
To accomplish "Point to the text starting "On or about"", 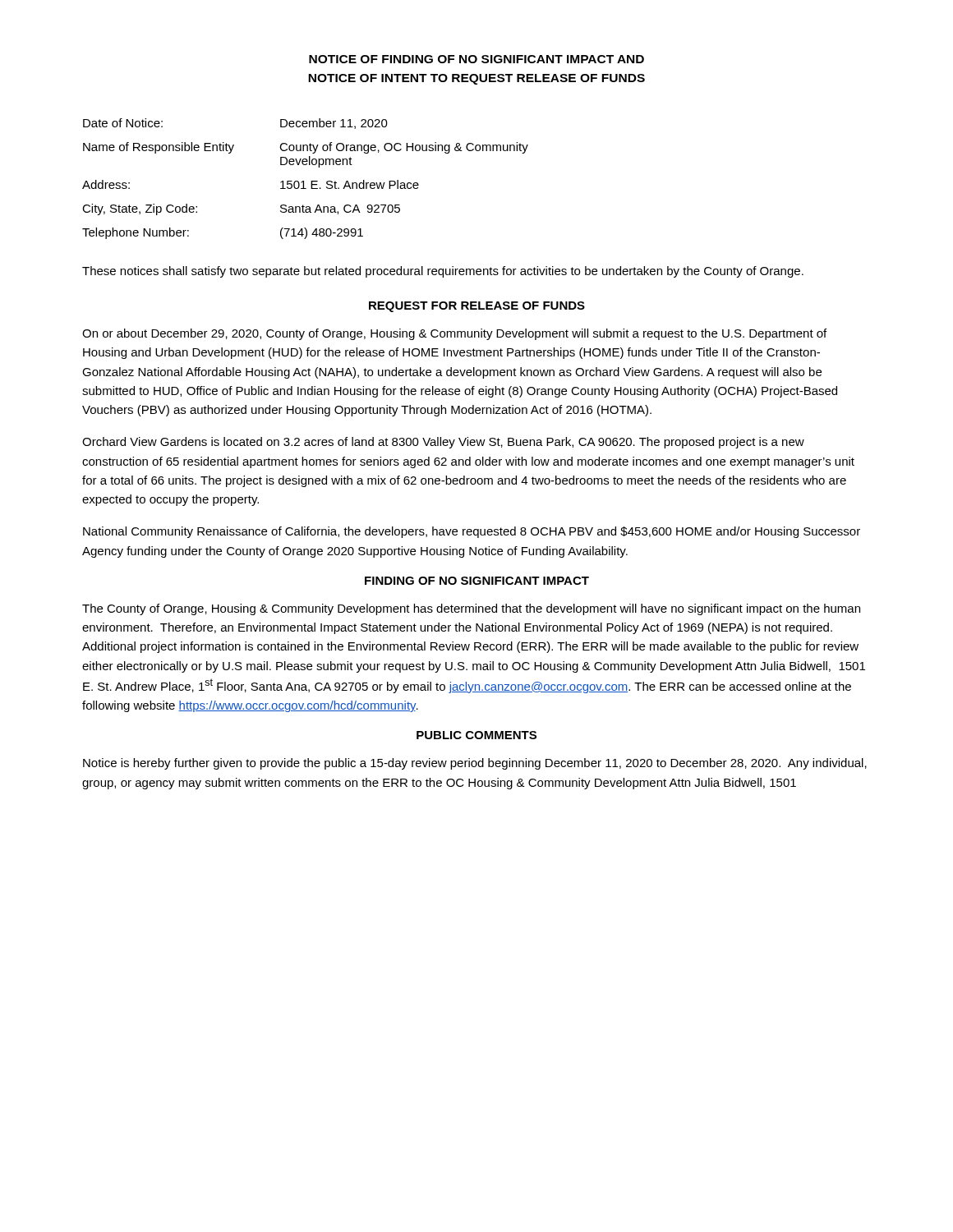I will [x=460, y=371].
